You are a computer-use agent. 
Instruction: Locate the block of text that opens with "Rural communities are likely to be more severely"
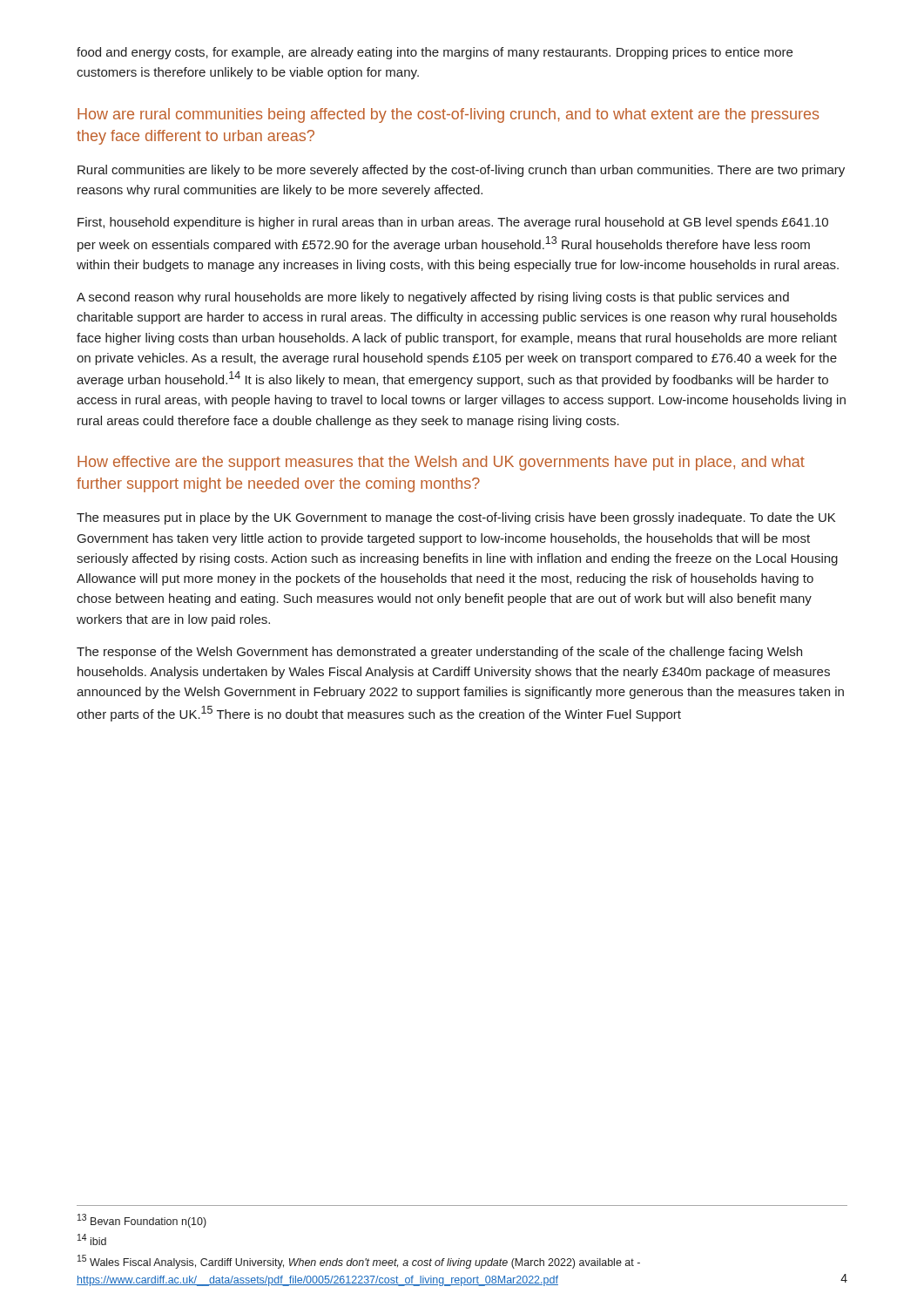(x=461, y=180)
